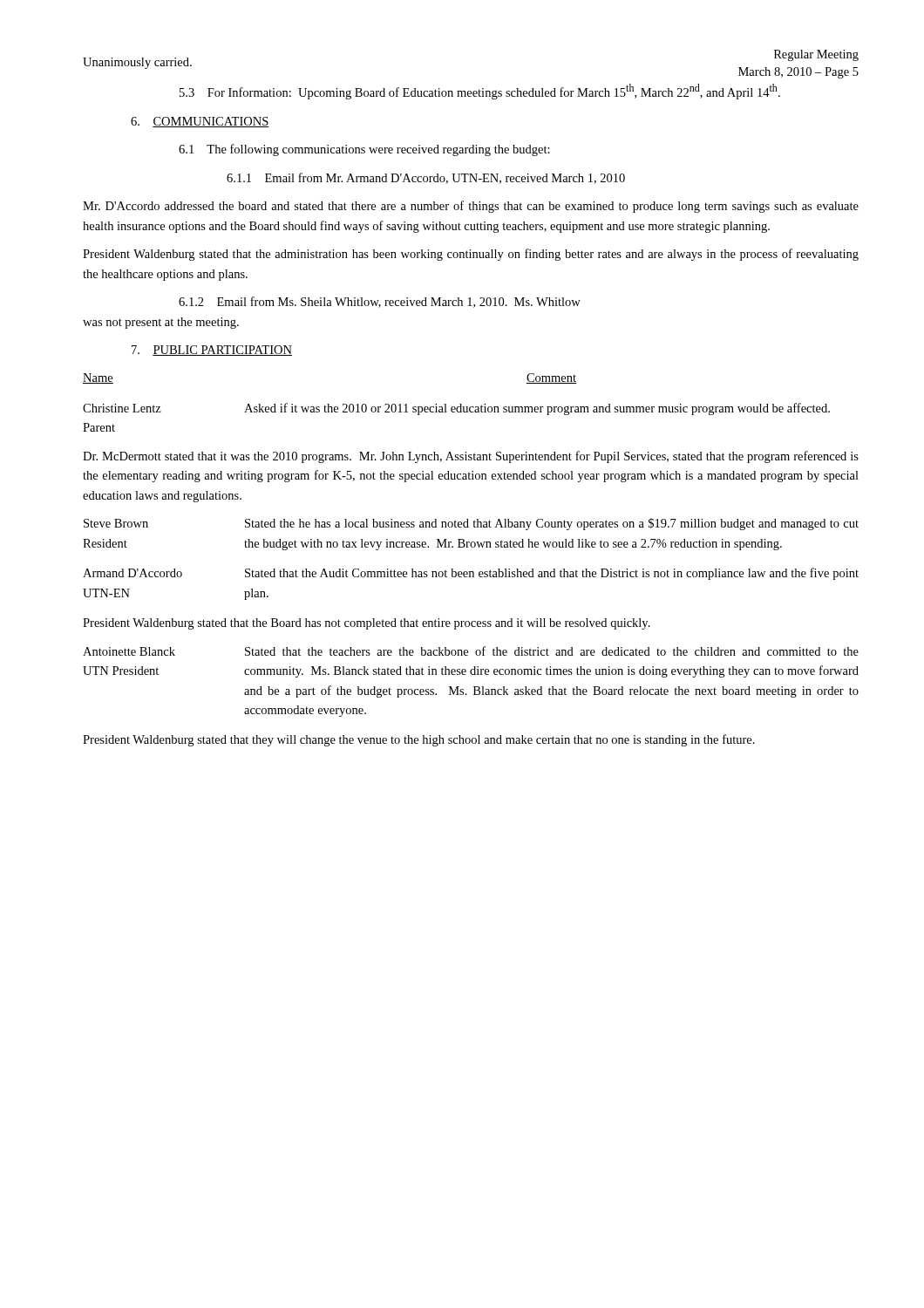The height and width of the screenshot is (1308, 924).
Task: Locate the section header with the text "6. COMMUNICATIONS"
Action: click(x=200, y=122)
